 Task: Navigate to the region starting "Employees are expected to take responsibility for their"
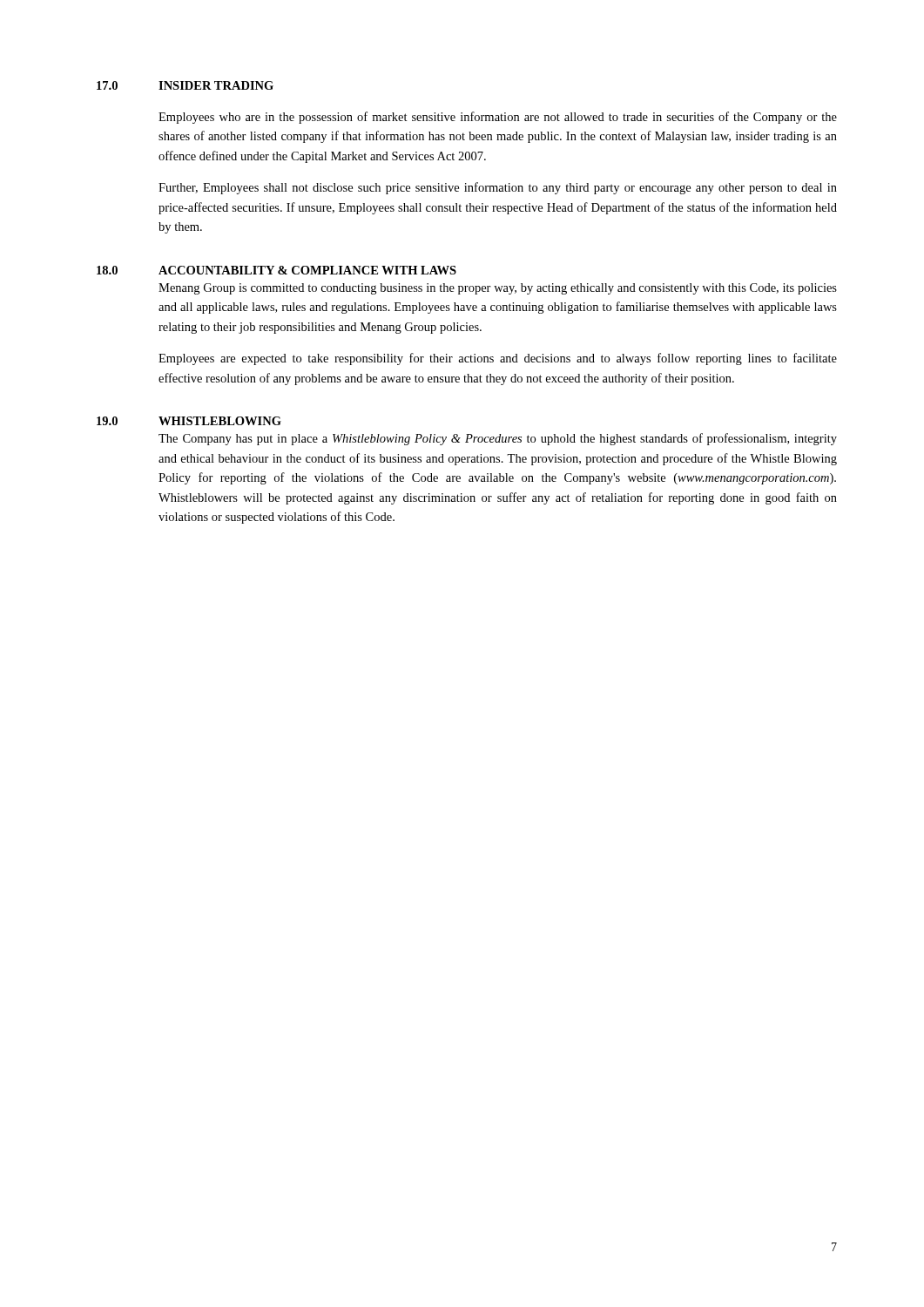(x=498, y=368)
